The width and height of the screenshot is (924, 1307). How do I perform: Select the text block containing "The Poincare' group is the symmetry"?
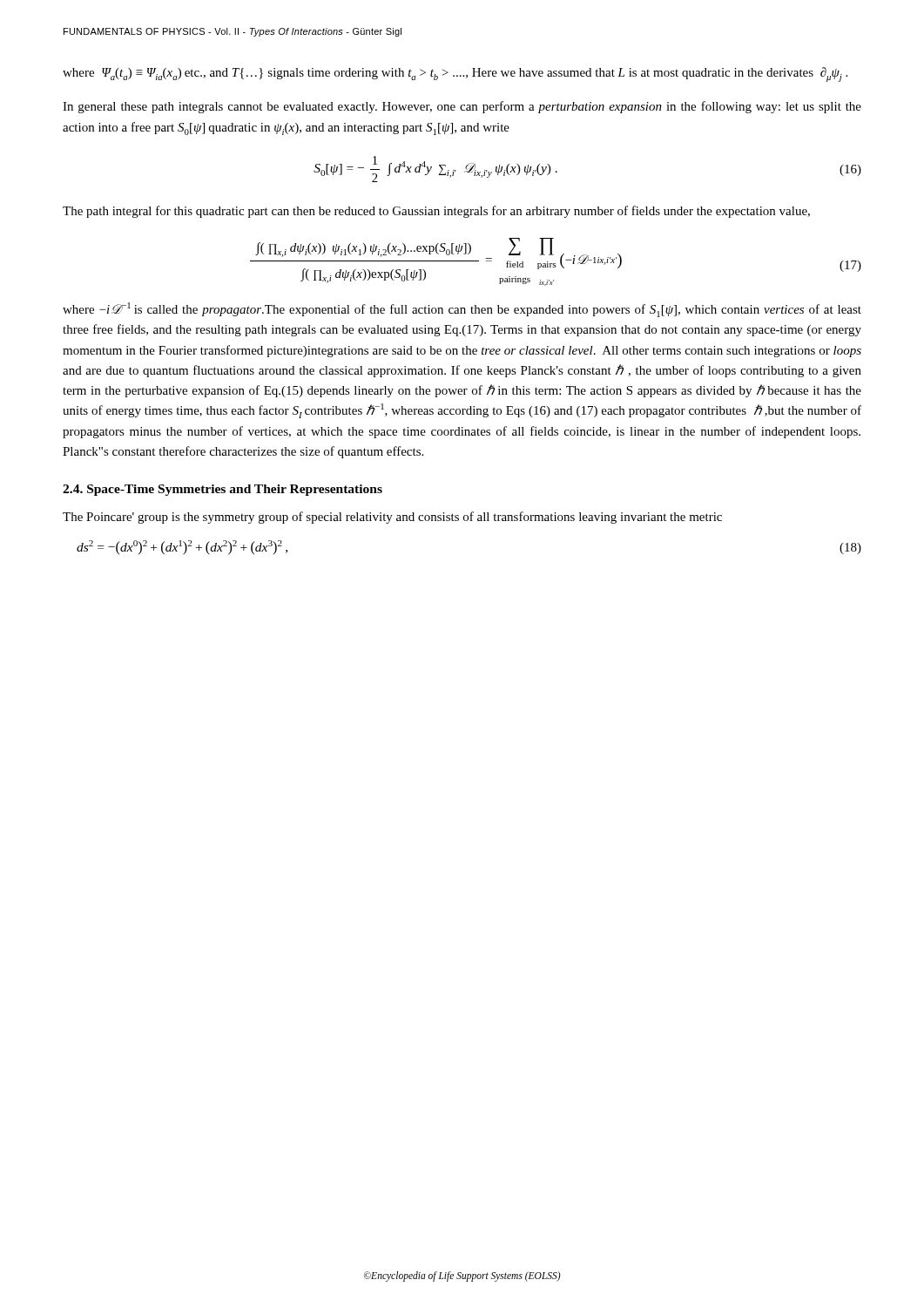point(393,517)
